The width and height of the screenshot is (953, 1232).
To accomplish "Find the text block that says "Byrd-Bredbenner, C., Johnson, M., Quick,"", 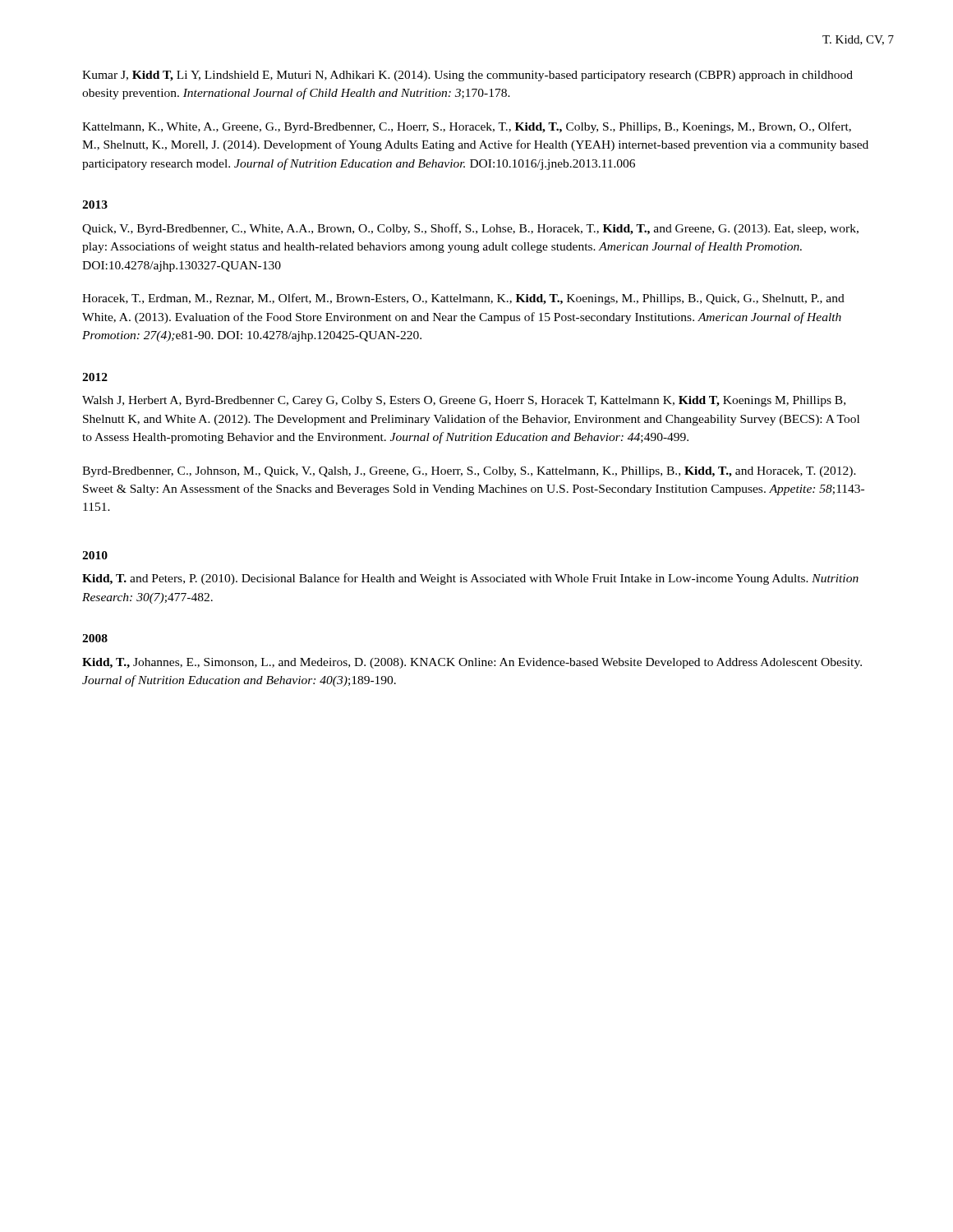I will click(x=473, y=488).
